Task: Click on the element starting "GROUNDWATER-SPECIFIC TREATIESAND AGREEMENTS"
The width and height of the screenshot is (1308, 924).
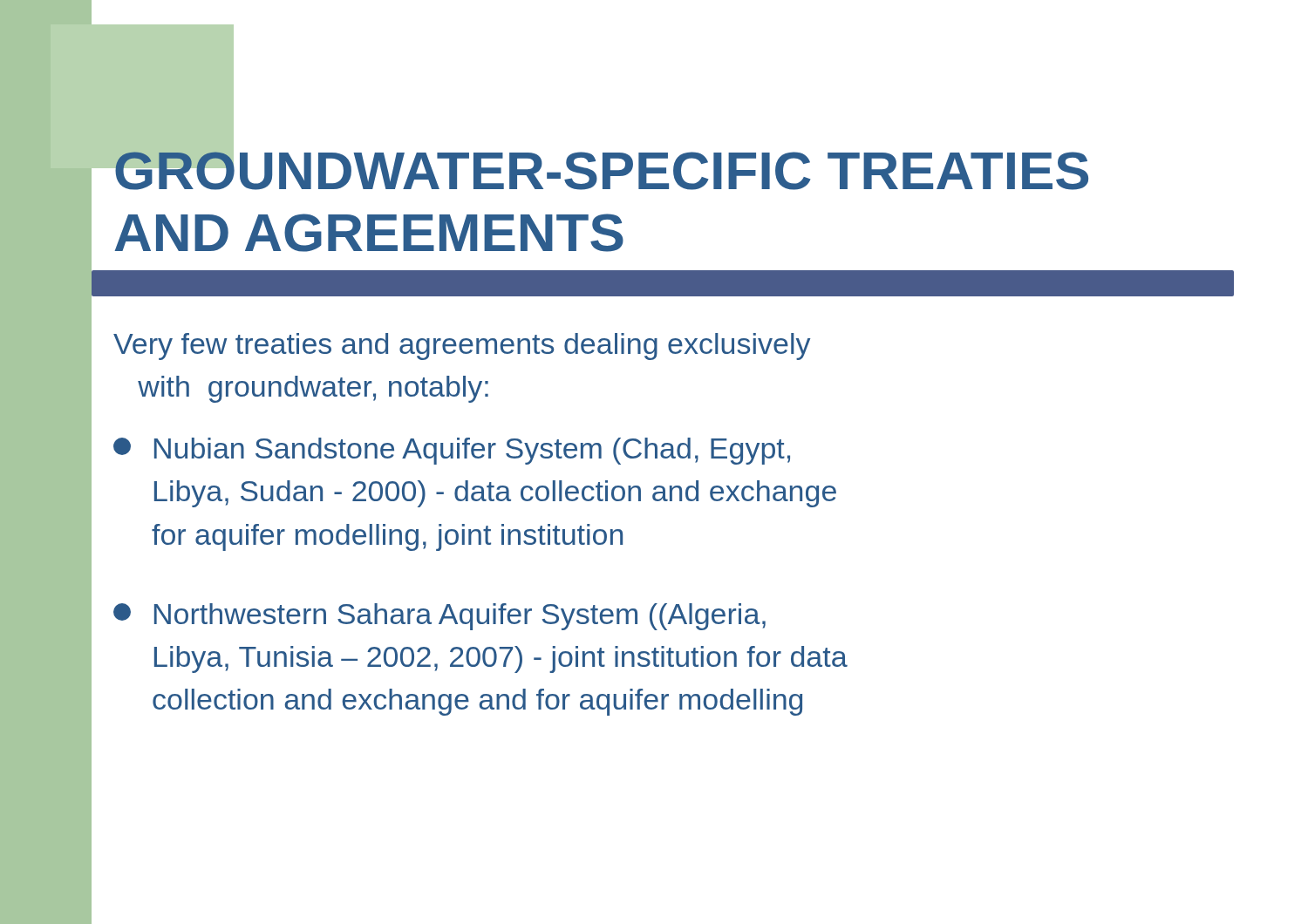Action: tap(602, 201)
